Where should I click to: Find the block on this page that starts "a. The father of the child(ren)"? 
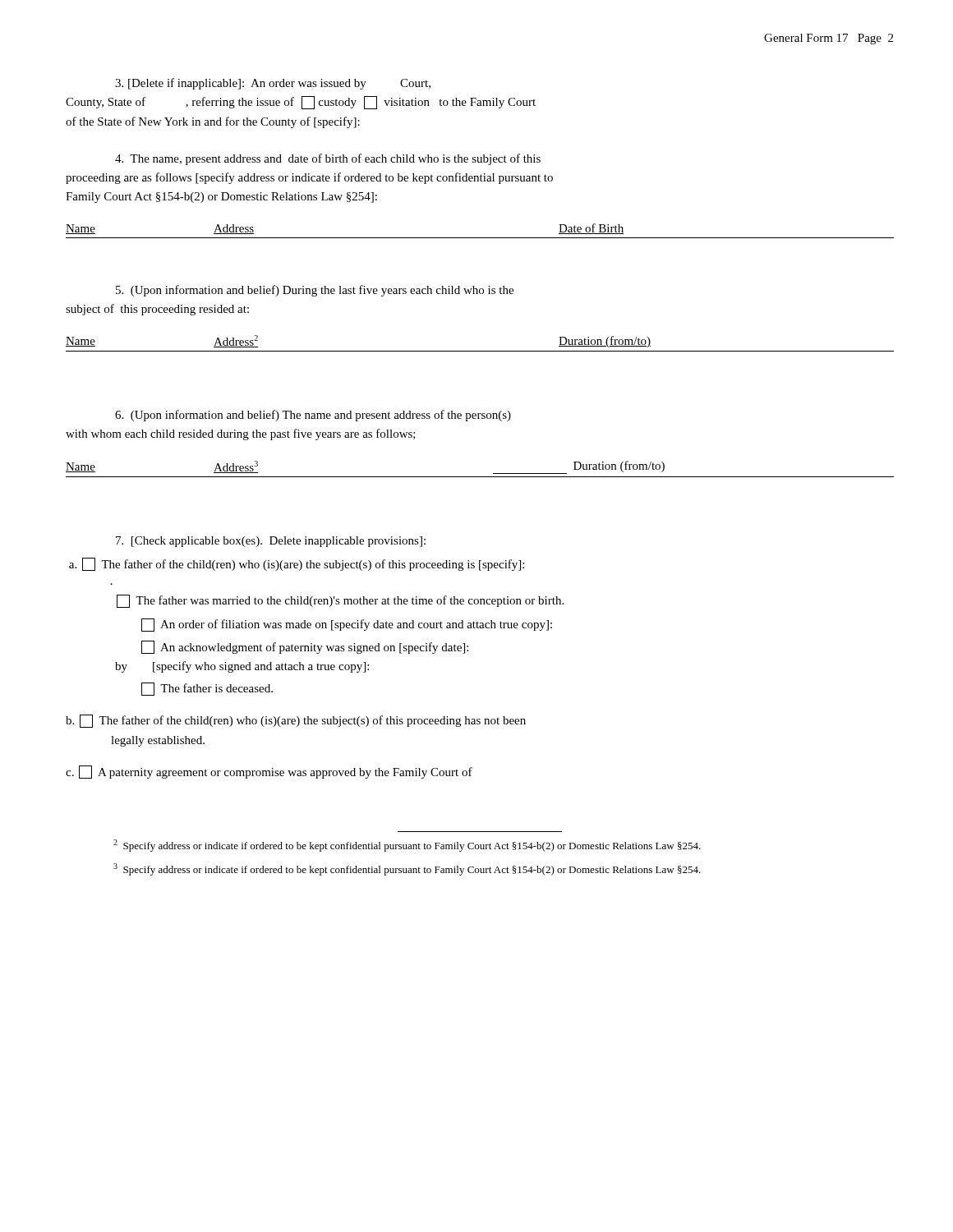tap(296, 564)
